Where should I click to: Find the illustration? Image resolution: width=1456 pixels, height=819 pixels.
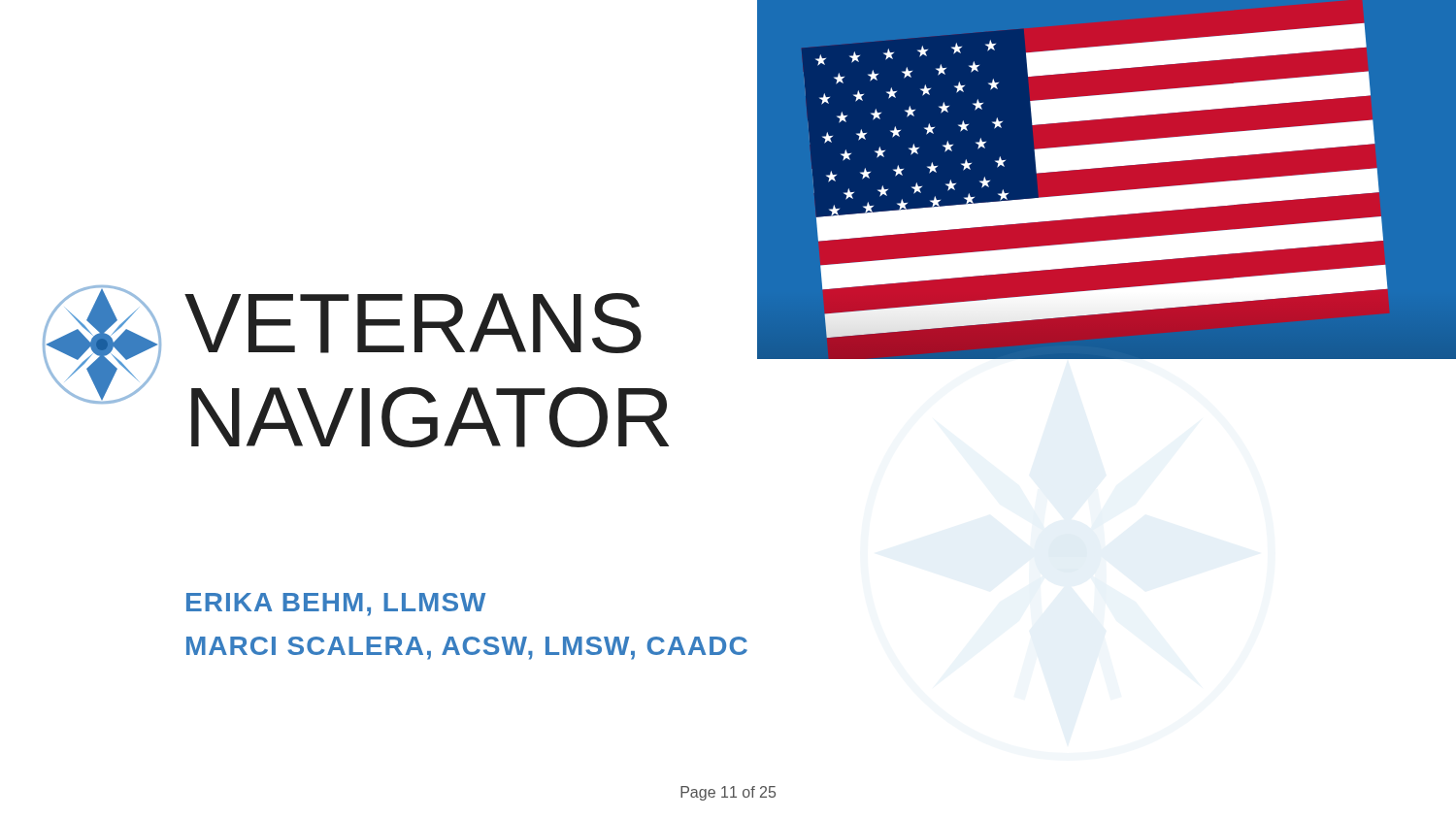point(1068,558)
